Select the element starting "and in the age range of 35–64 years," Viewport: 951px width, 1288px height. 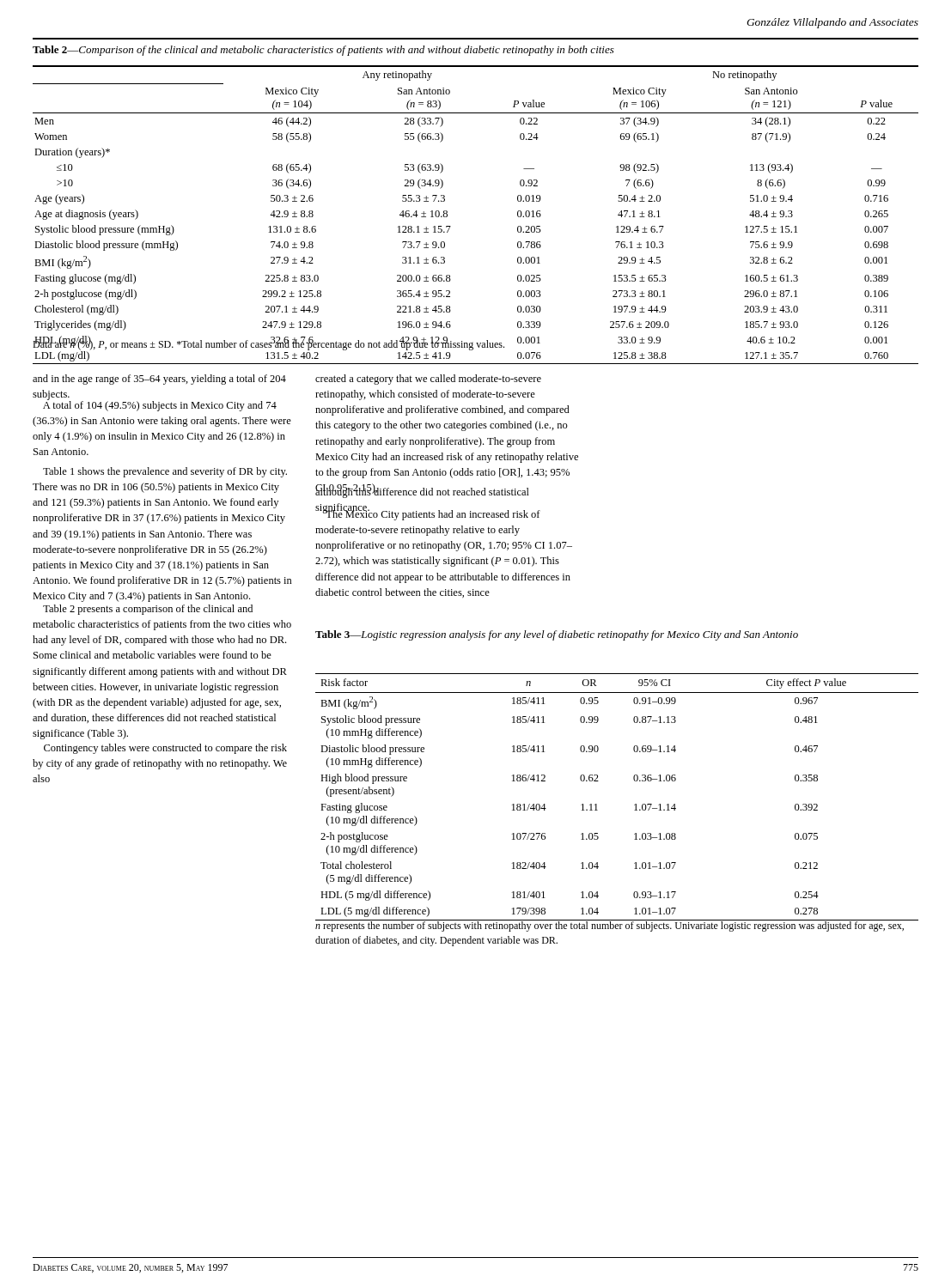tap(159, 386)
